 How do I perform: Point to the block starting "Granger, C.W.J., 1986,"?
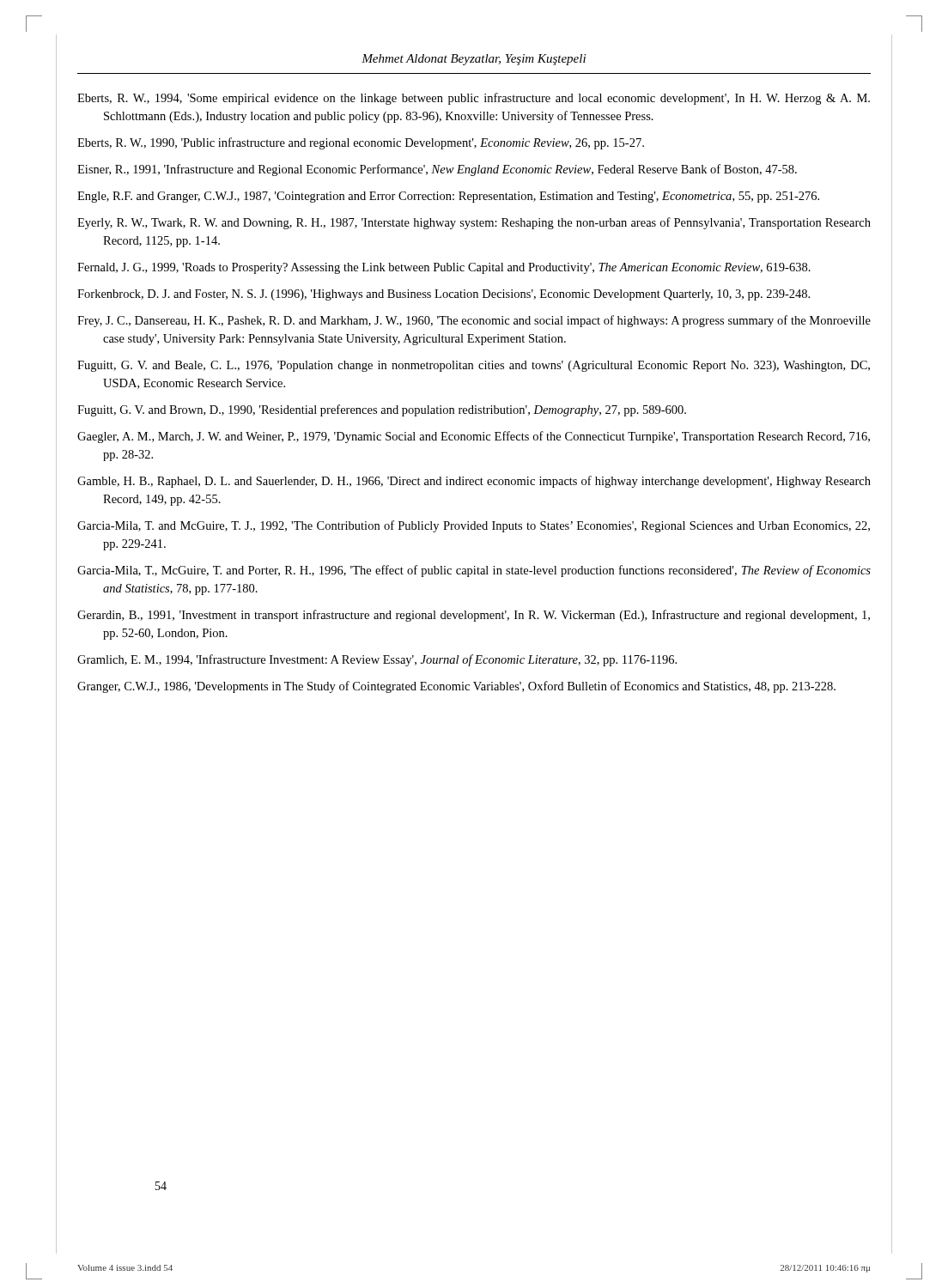(457, 687)
